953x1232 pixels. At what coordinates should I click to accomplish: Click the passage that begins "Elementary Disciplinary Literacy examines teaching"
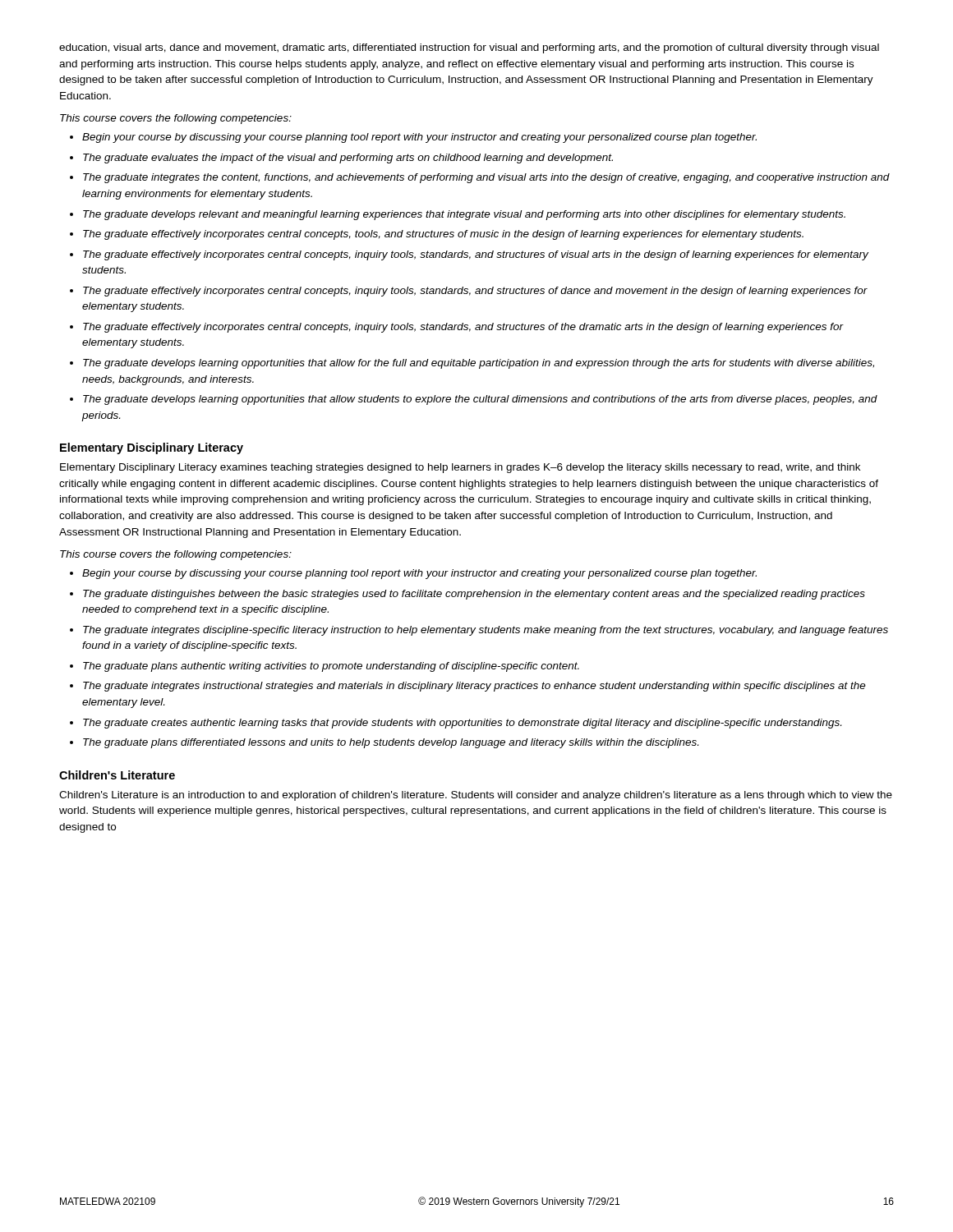click(x=469, y=499)
